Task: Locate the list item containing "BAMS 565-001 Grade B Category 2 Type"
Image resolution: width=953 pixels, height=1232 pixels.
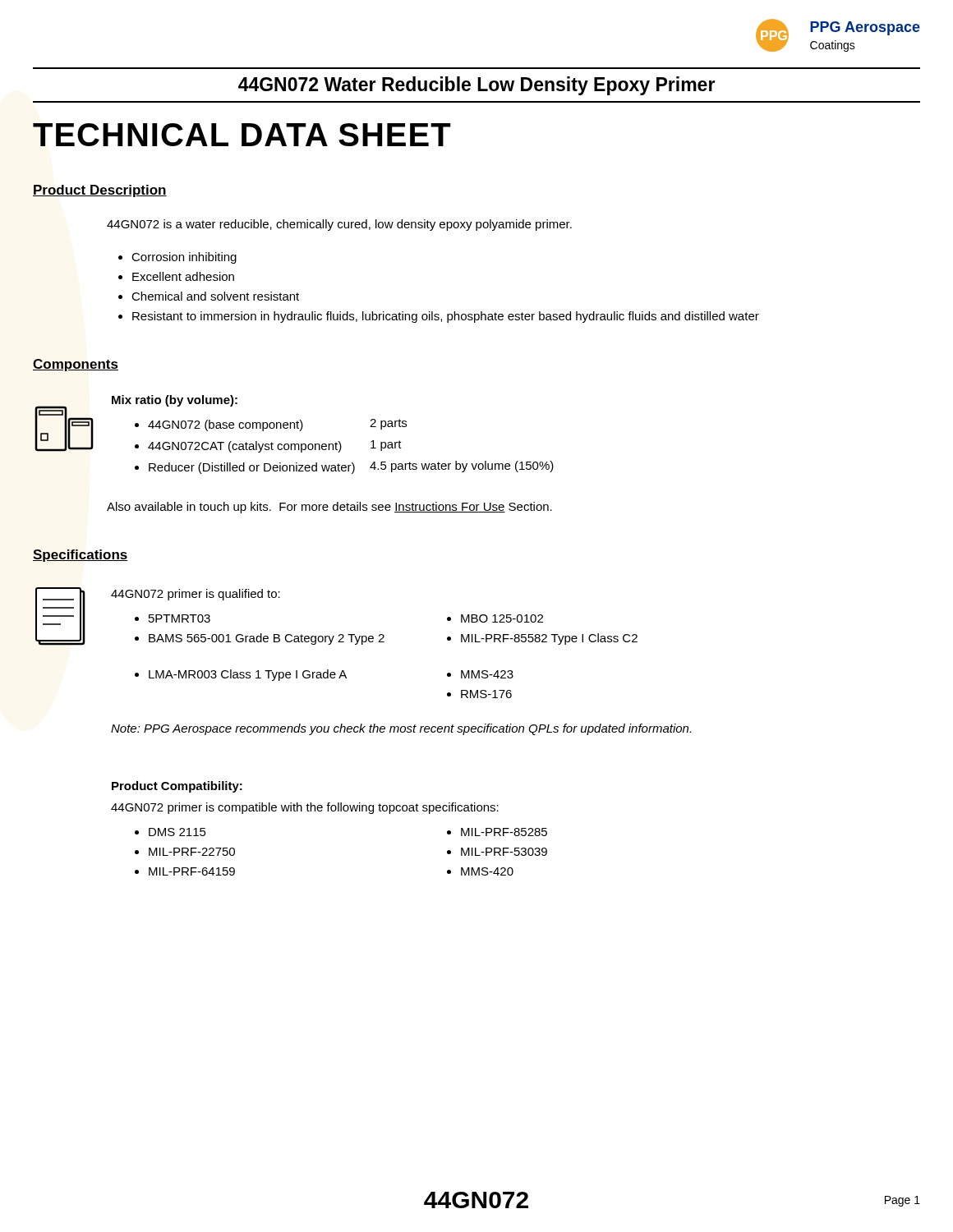Action: [x=267, y=638]
